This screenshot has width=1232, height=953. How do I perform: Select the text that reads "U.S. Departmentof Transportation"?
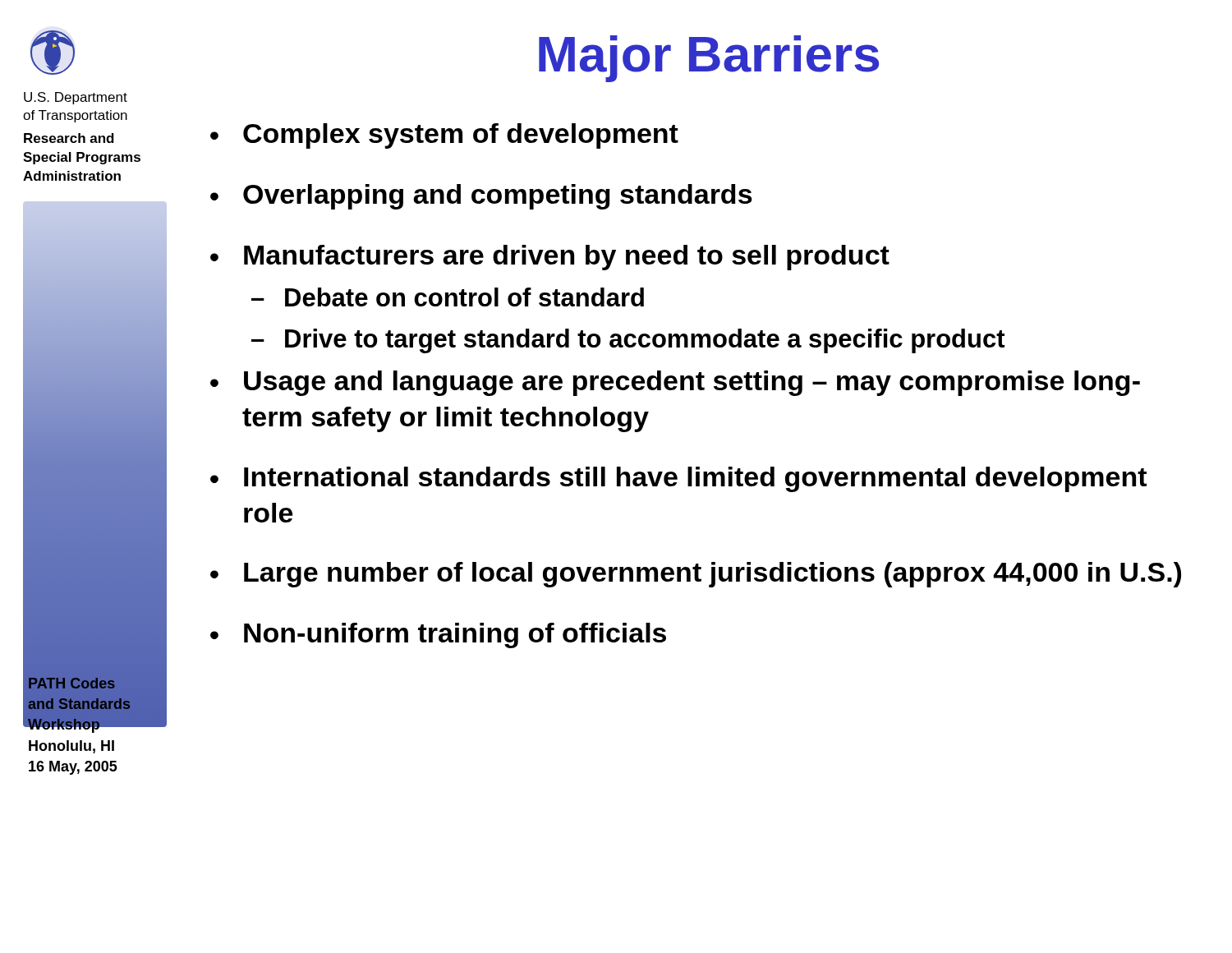pyautogui.click(x=75, y=106)
